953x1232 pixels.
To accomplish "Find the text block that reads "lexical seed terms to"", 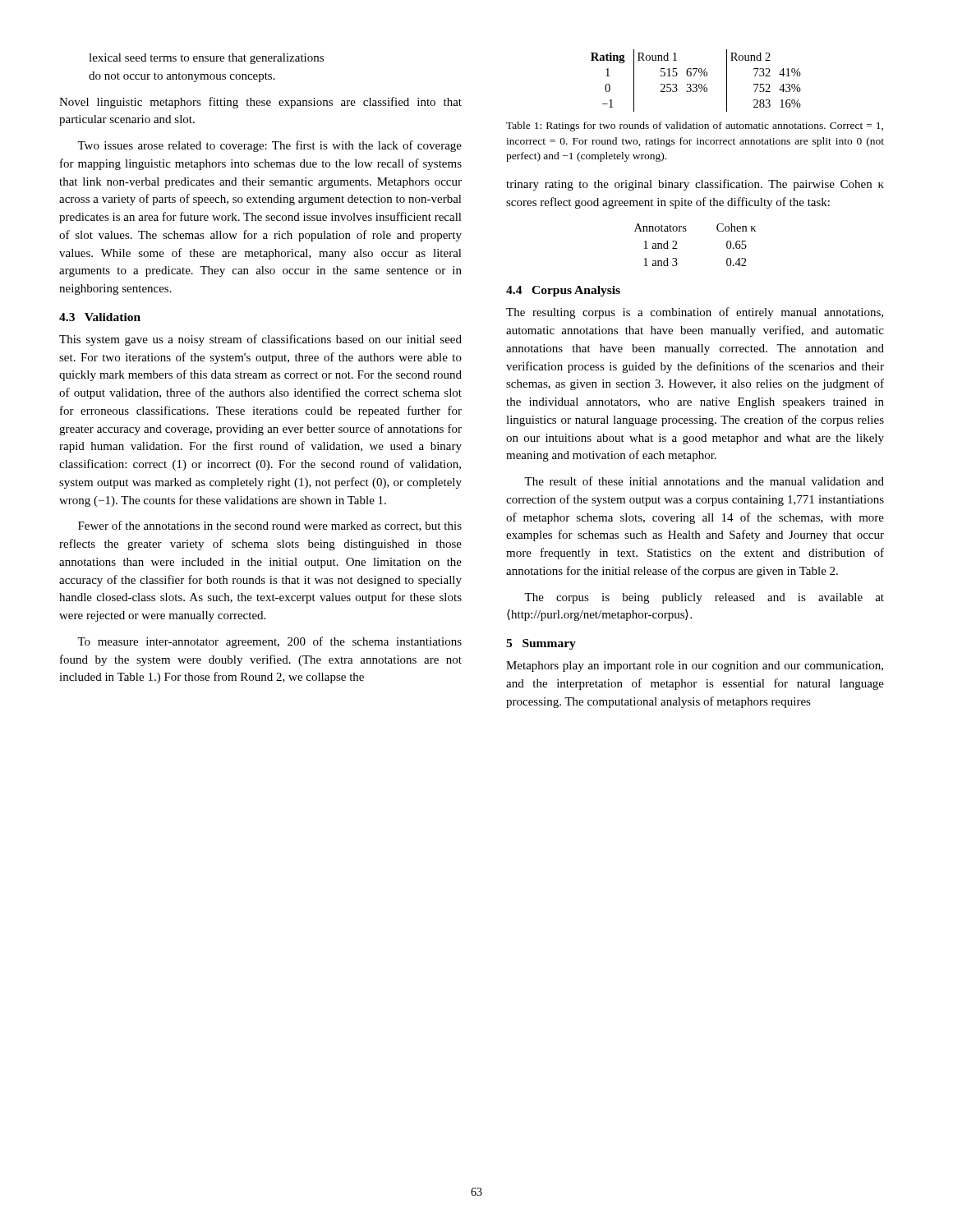I will (275, 67).
